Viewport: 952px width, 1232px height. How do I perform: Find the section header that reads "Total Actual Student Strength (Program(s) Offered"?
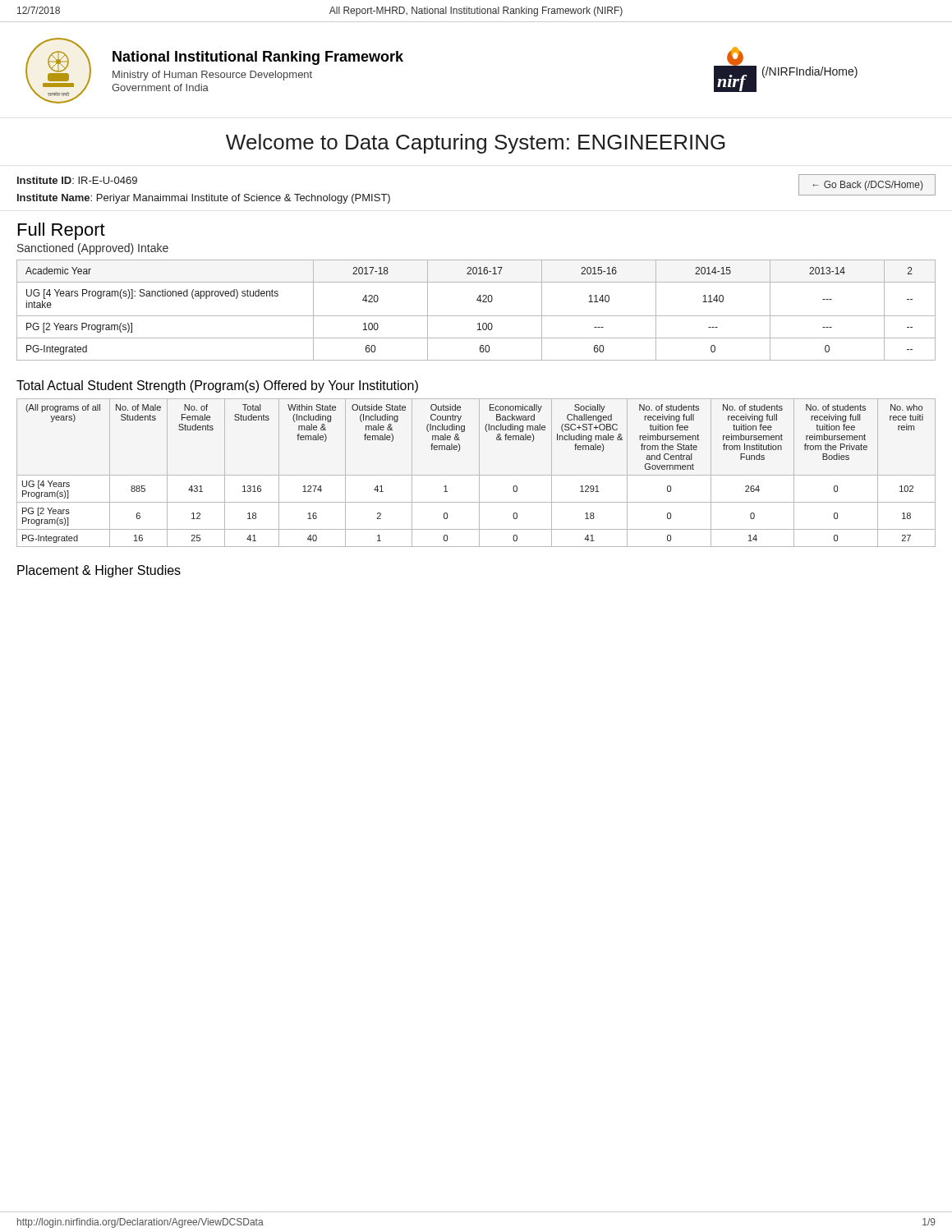[218, 385]
